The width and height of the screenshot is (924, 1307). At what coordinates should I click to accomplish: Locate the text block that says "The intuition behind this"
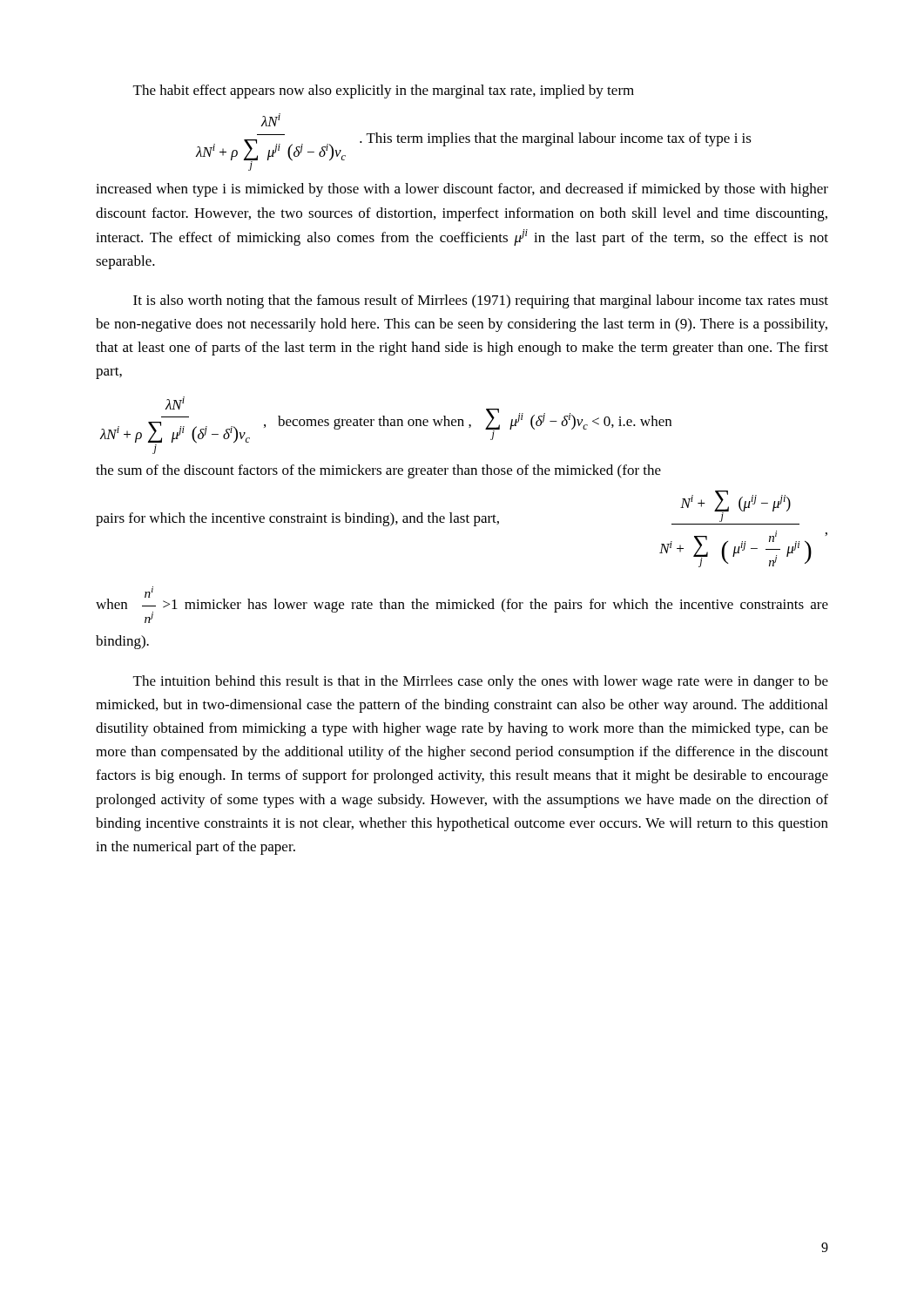point(462,764)
